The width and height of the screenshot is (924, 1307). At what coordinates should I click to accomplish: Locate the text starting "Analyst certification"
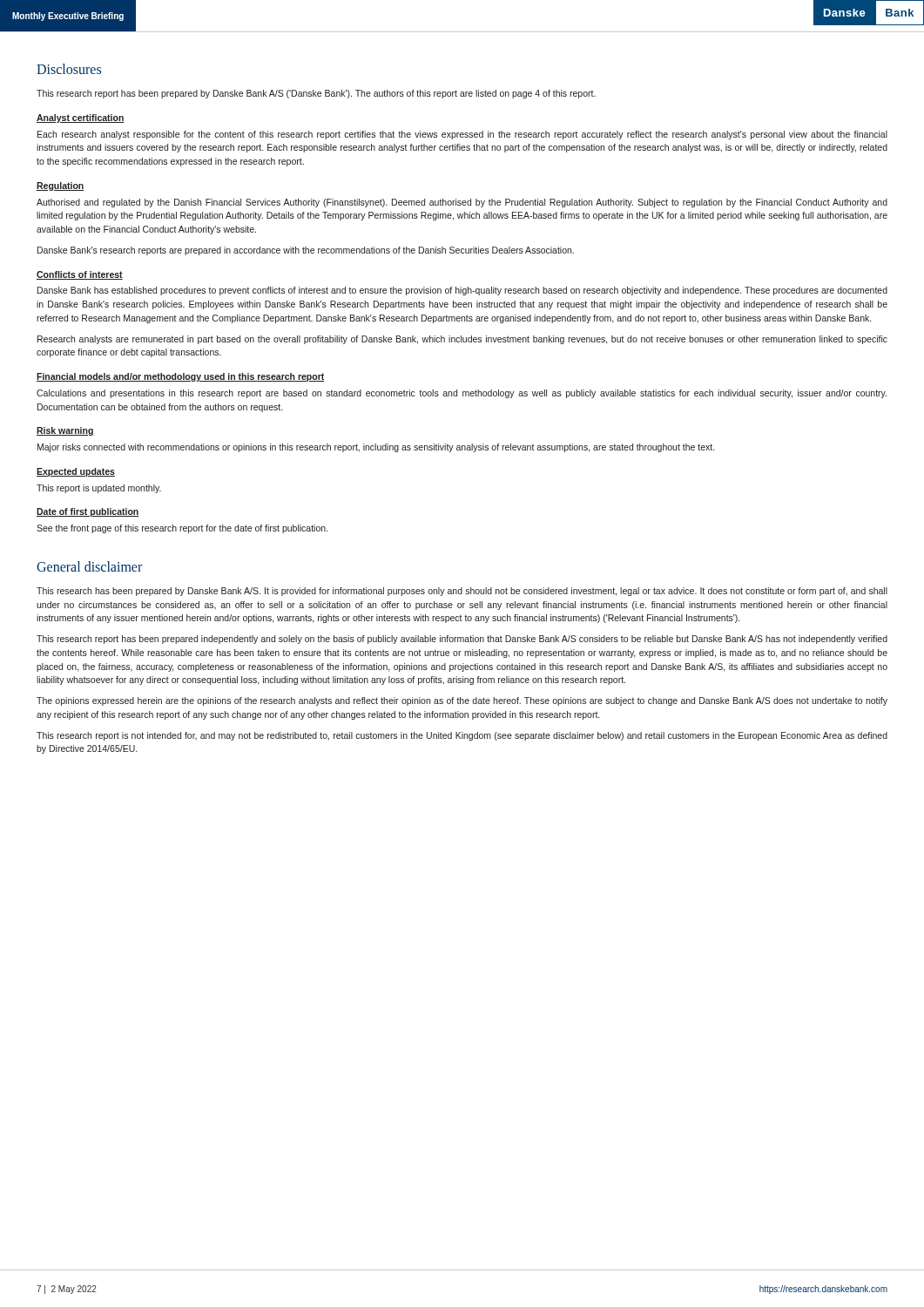[x=80, y=117]
